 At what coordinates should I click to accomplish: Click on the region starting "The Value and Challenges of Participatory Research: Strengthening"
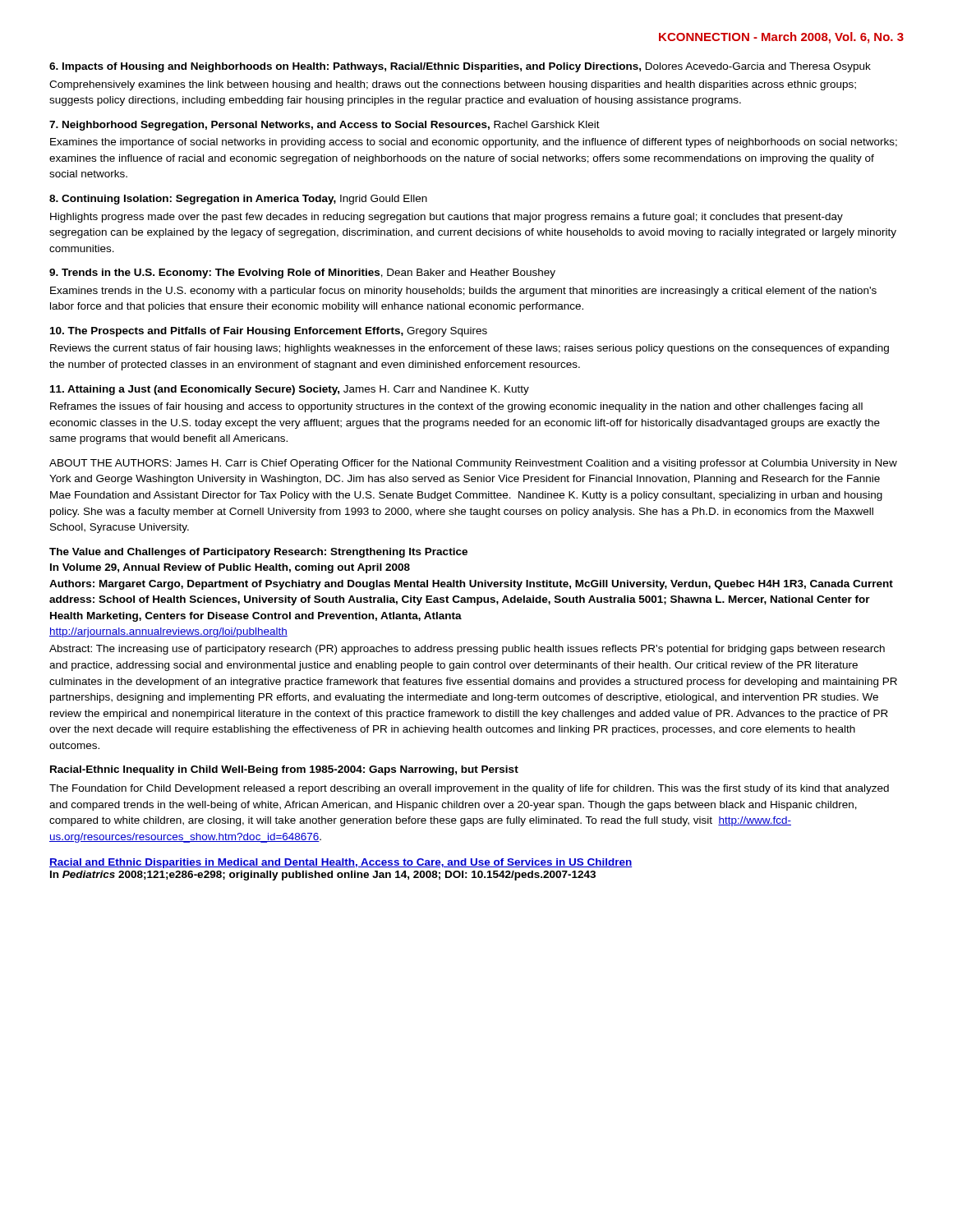pyautogui.click(x=471, y=583)
